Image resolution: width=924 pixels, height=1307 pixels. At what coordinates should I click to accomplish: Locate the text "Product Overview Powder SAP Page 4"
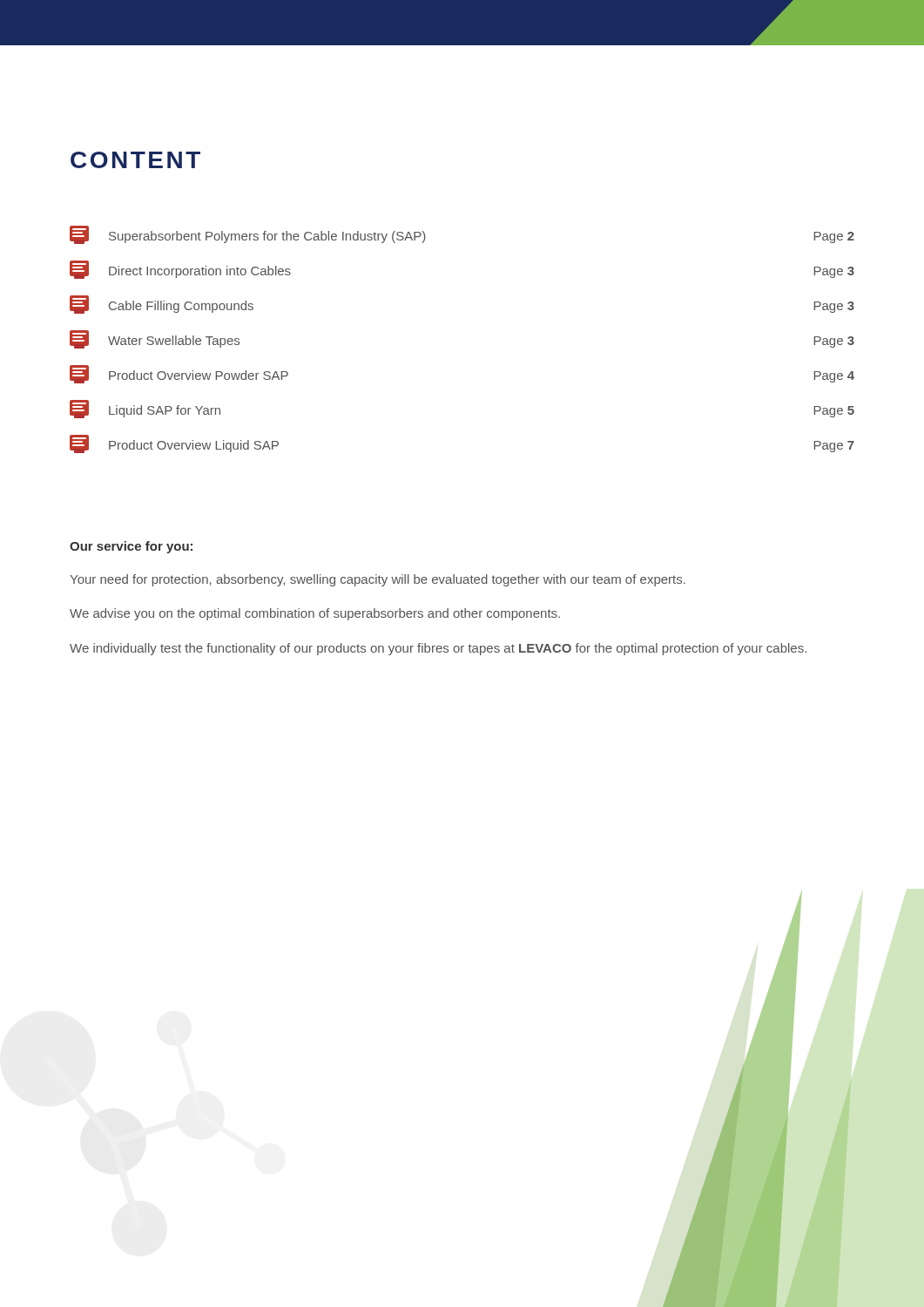pyautogui.click(x=193, y=374)
